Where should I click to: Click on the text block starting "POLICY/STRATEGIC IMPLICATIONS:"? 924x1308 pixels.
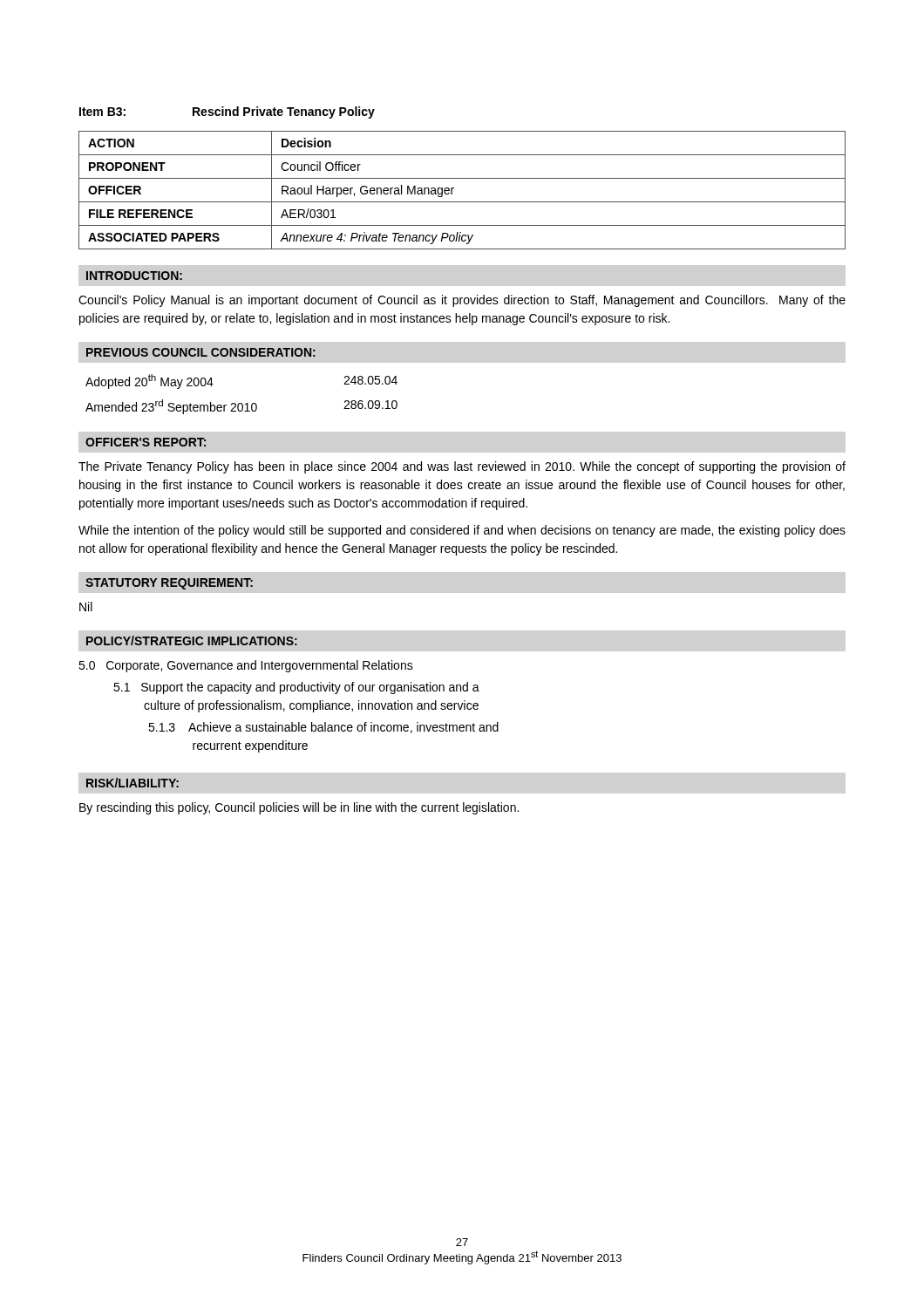192,641
